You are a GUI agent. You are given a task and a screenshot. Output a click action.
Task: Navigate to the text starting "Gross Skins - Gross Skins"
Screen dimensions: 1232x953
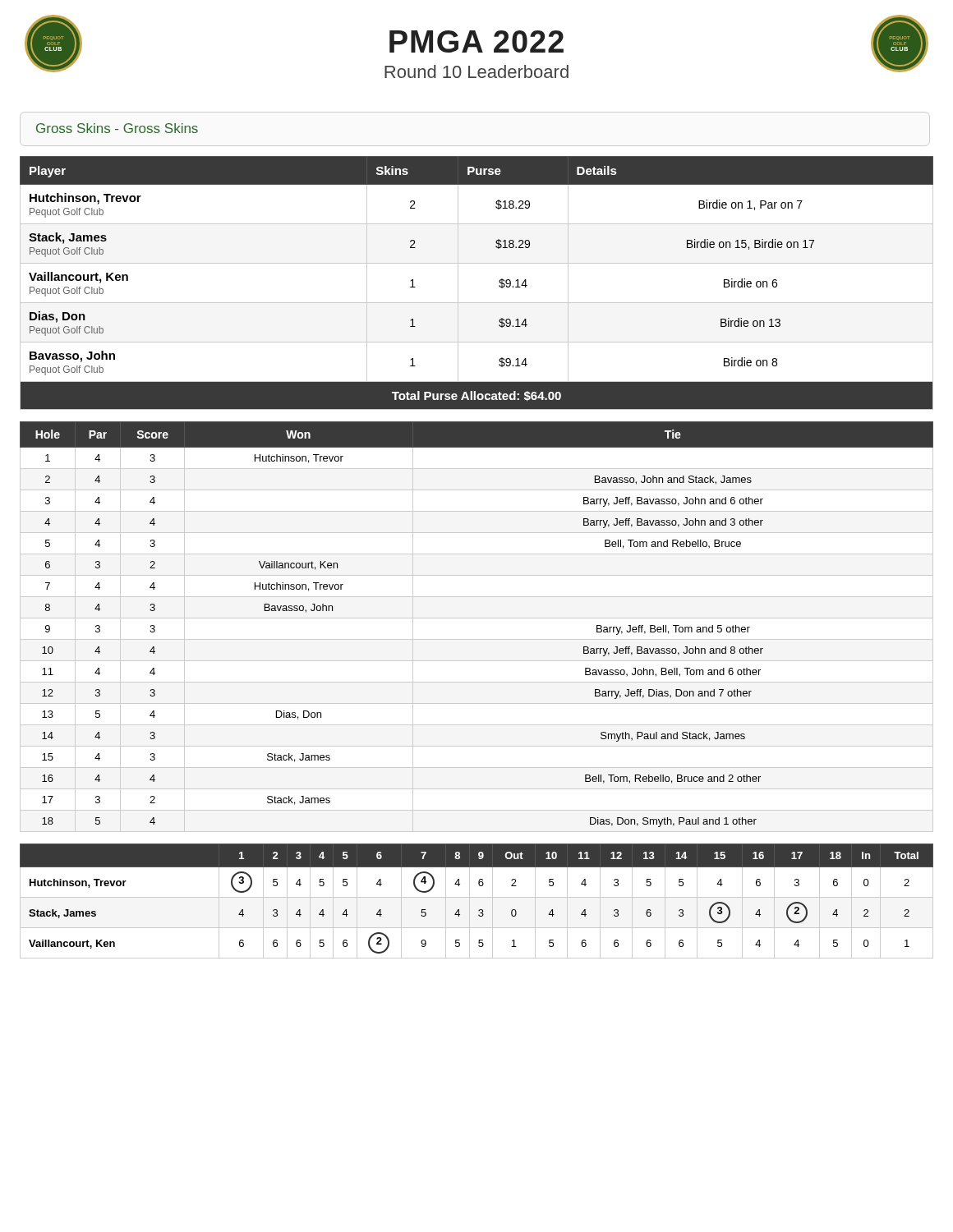pos(117,129)
